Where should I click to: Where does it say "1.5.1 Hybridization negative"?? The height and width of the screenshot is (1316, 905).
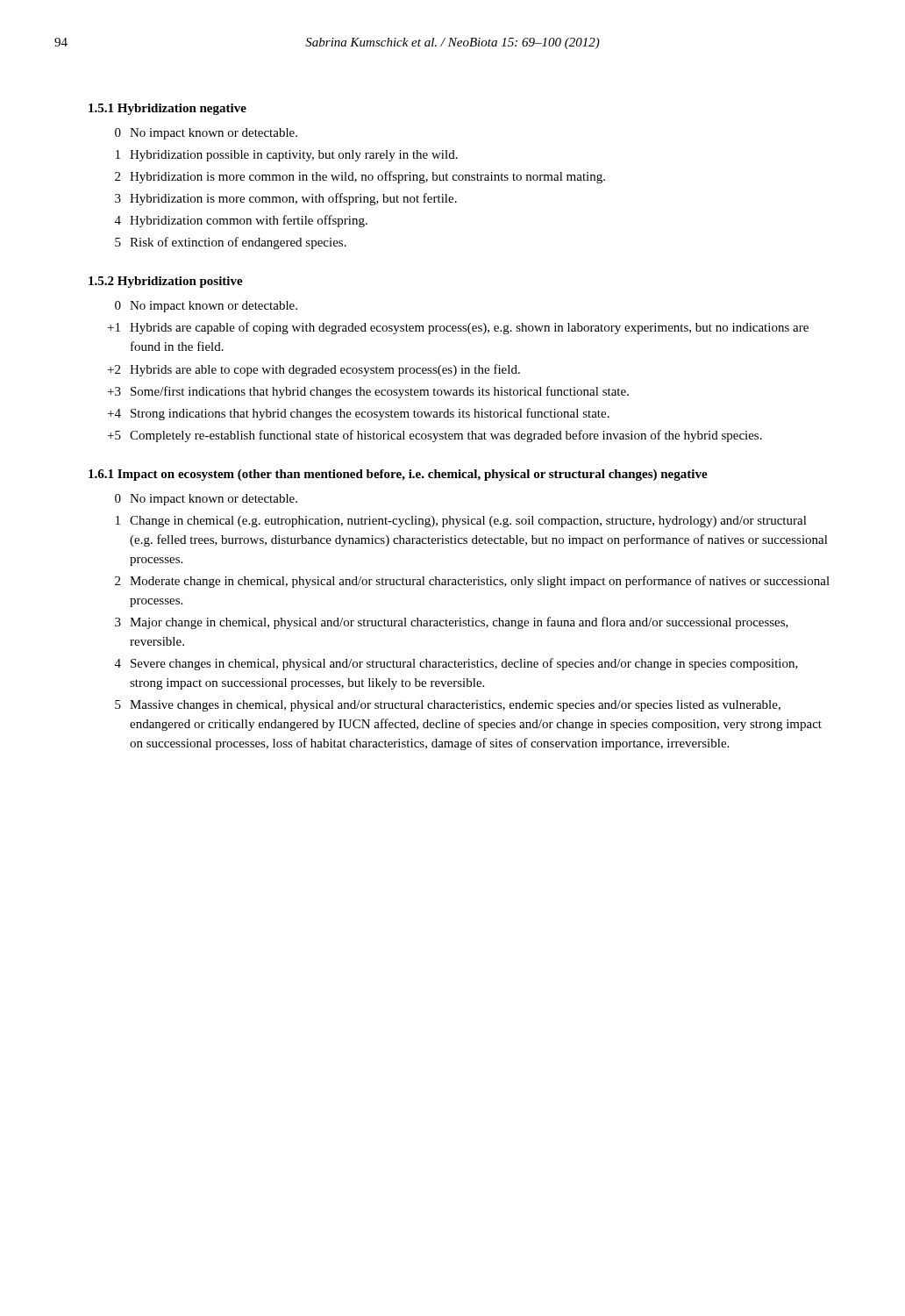167,108
